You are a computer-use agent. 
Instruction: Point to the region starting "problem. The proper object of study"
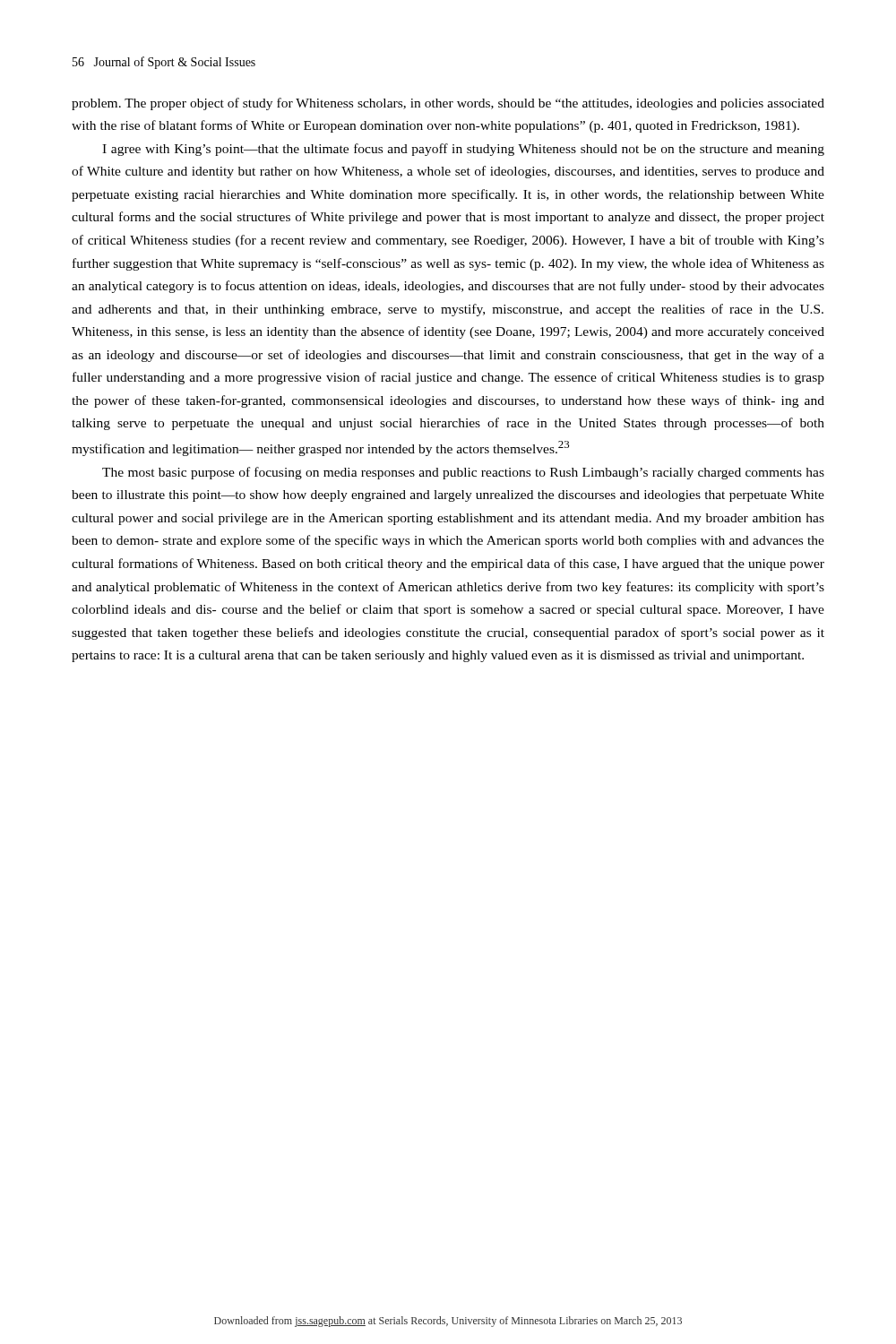[448, 379]
